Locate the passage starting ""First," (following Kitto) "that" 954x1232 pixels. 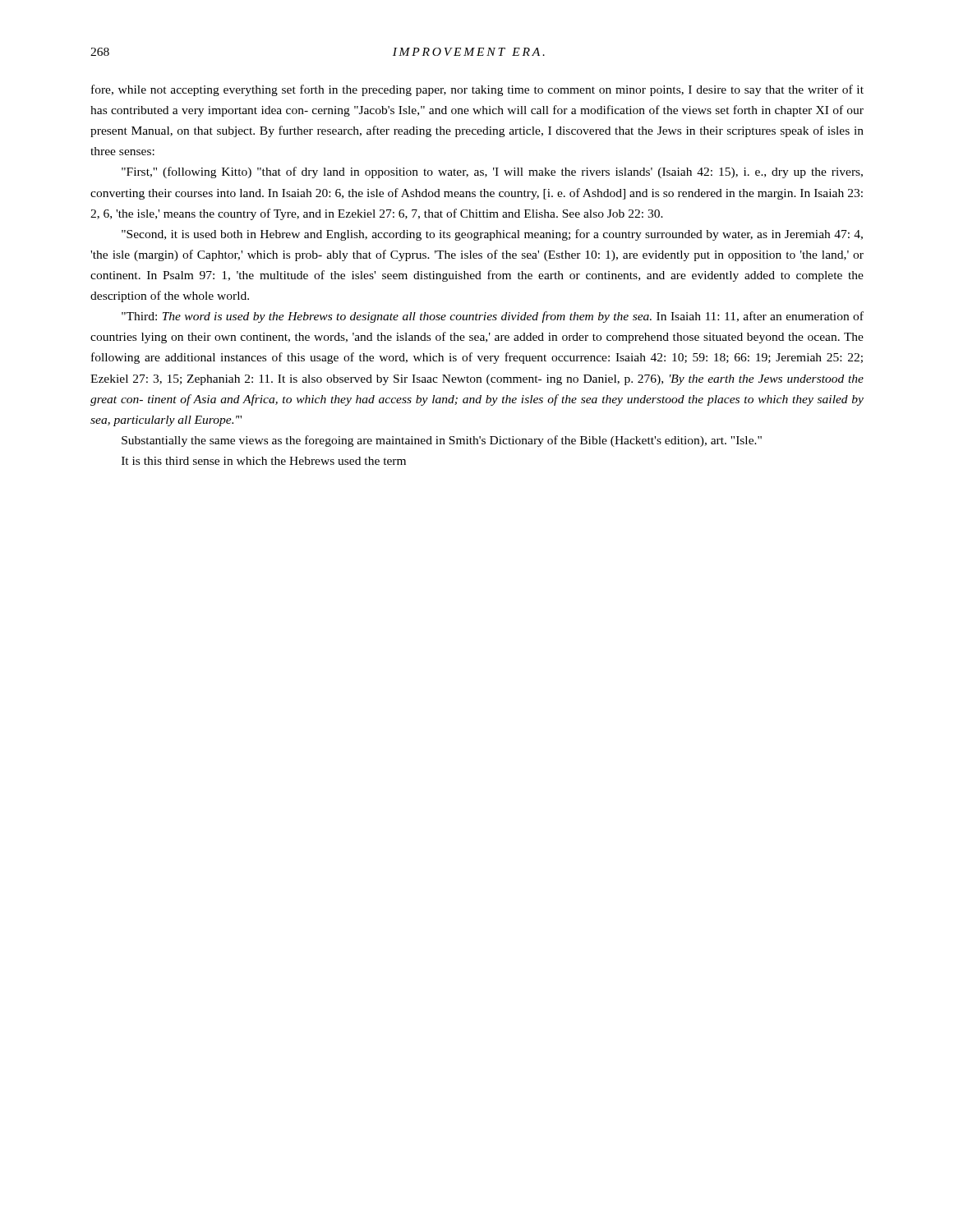[x=477, y=192]
